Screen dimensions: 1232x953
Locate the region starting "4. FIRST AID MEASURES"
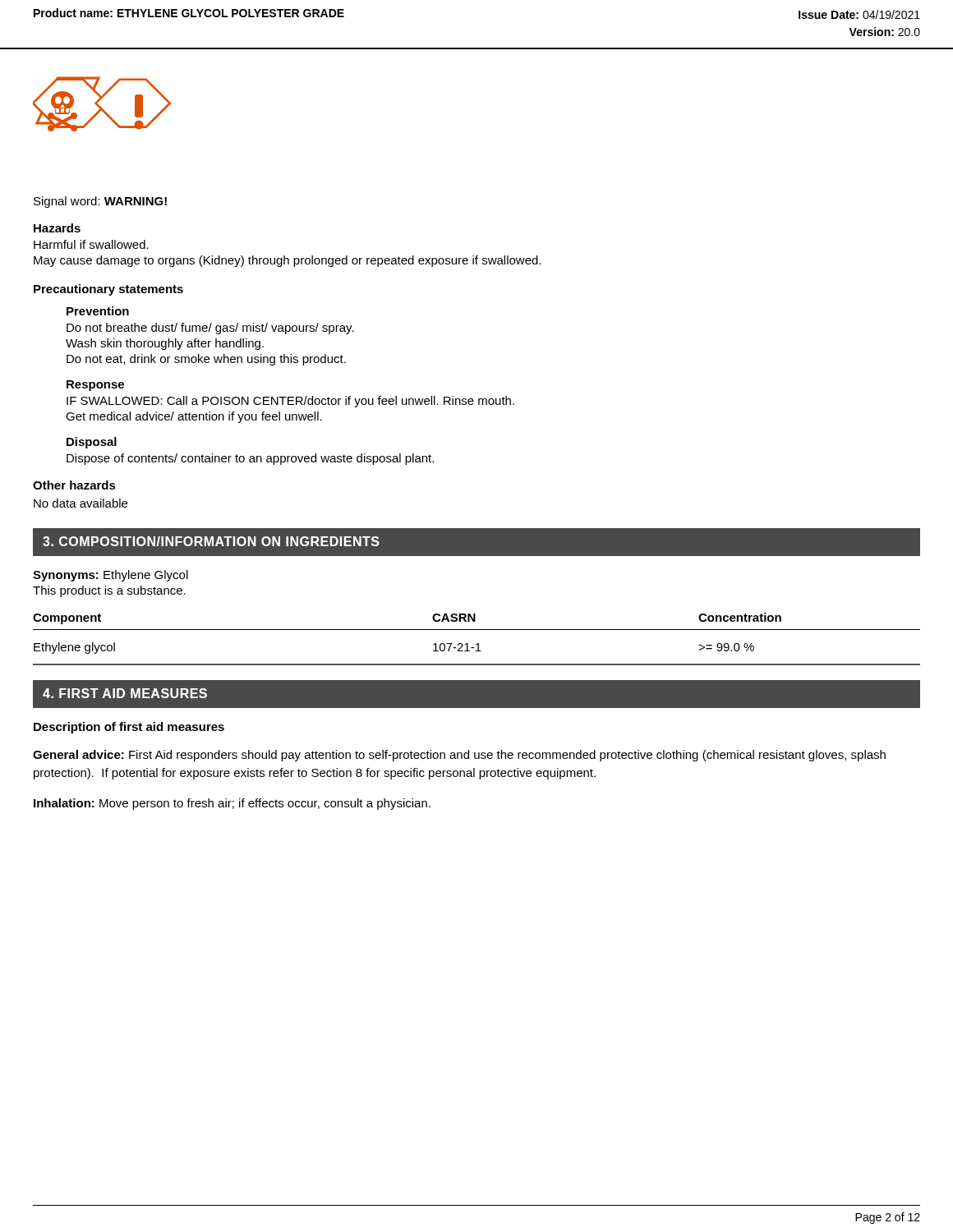pyautogui.click(x=125, y=694)
